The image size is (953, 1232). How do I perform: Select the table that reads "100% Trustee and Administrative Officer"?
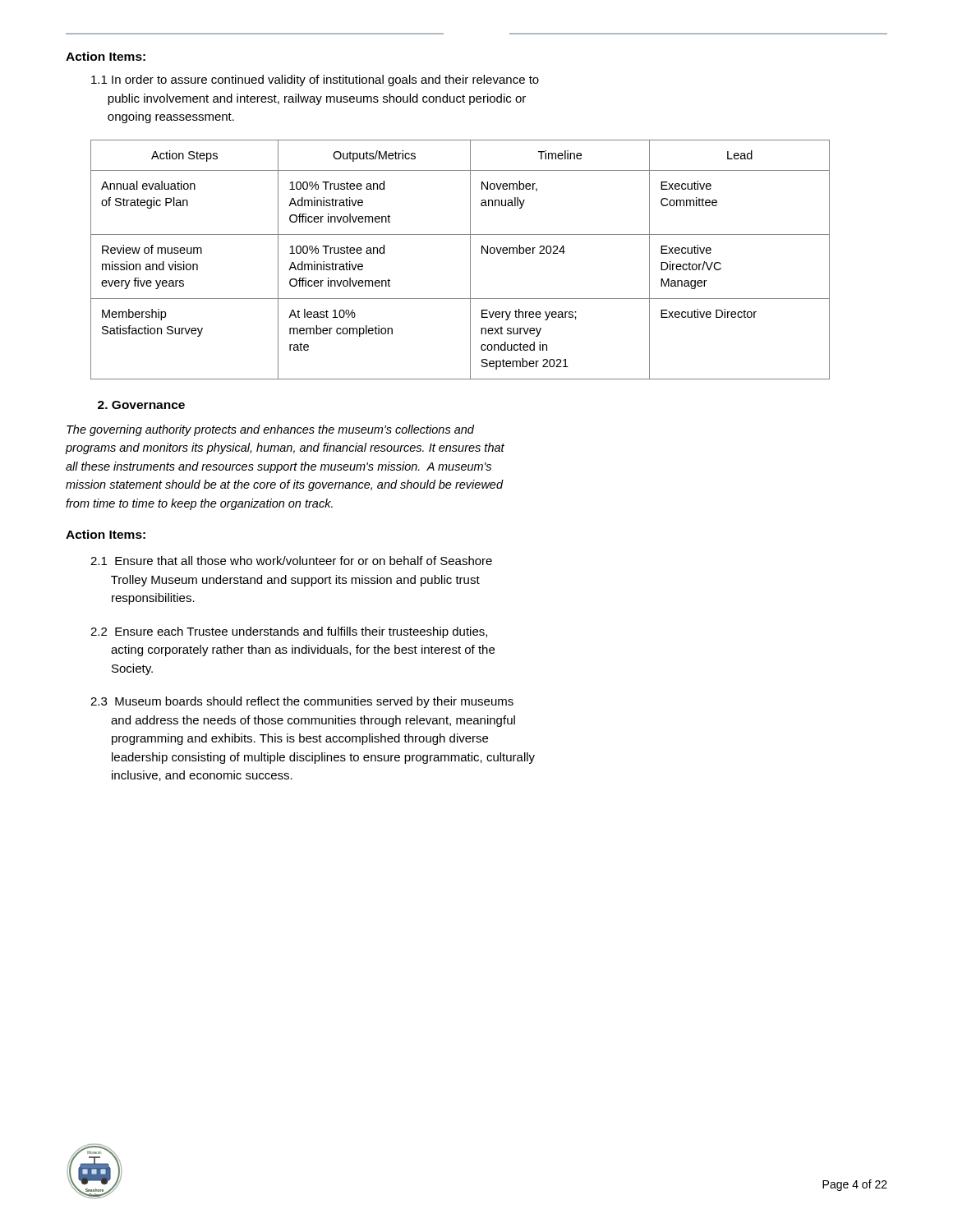489,259
